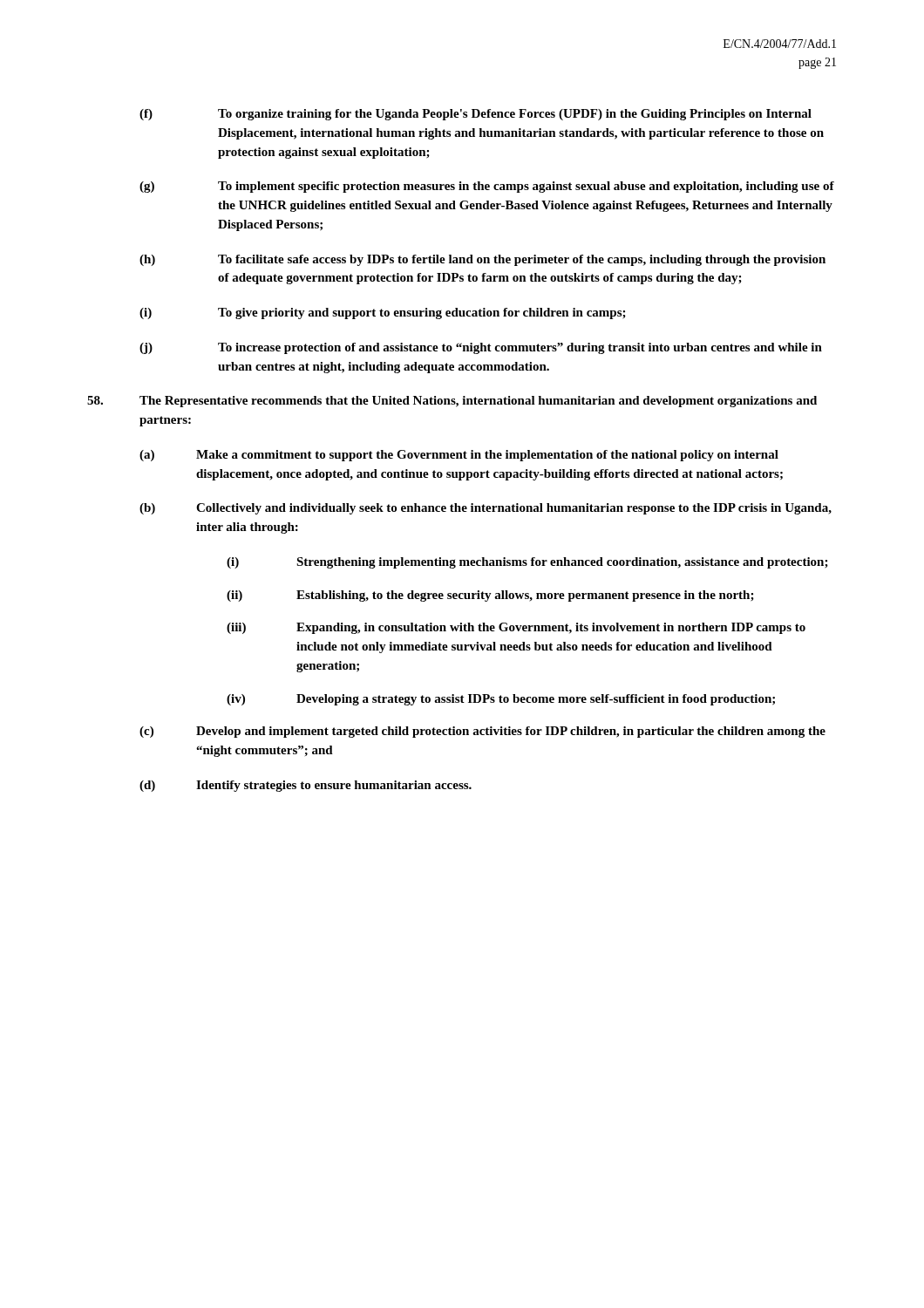Screen dimensions: 1308x924
Task: Find the list item with the text "(iii) Expanding, in consultation"
Action: tap(532, 647)
